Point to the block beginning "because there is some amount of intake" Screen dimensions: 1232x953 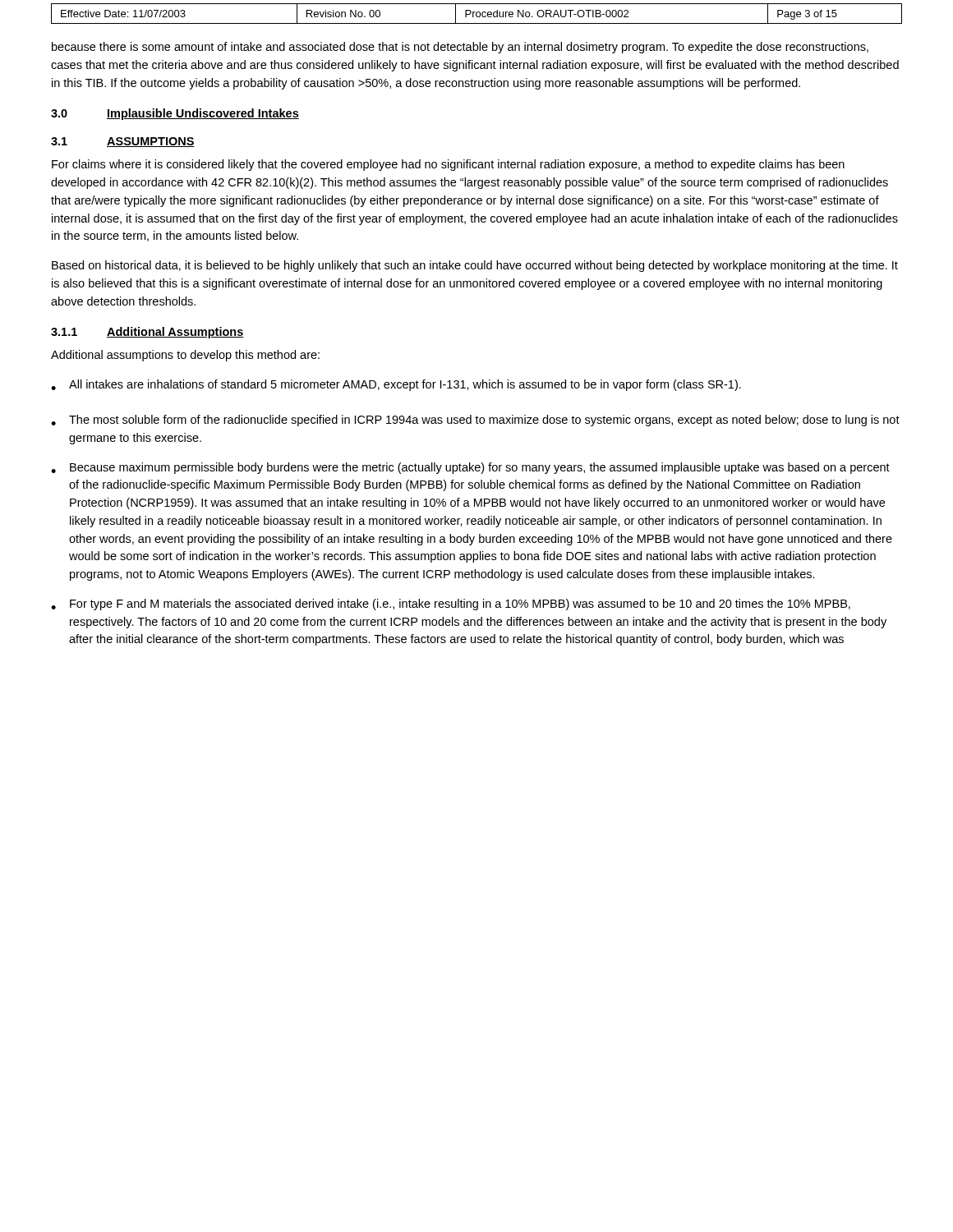coord(475,65)
